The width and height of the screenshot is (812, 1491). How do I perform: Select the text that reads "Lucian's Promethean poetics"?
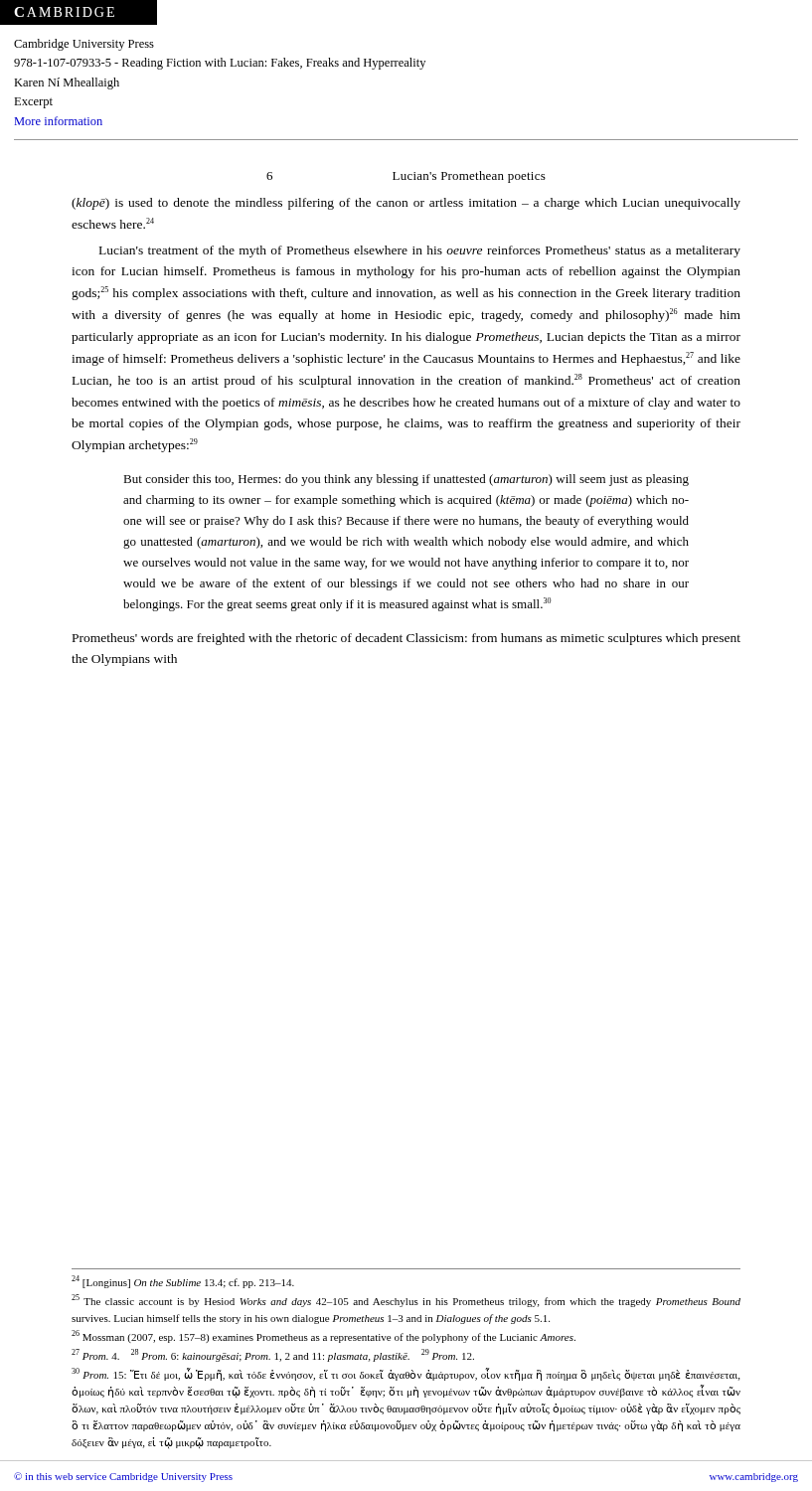pos(469,175)
